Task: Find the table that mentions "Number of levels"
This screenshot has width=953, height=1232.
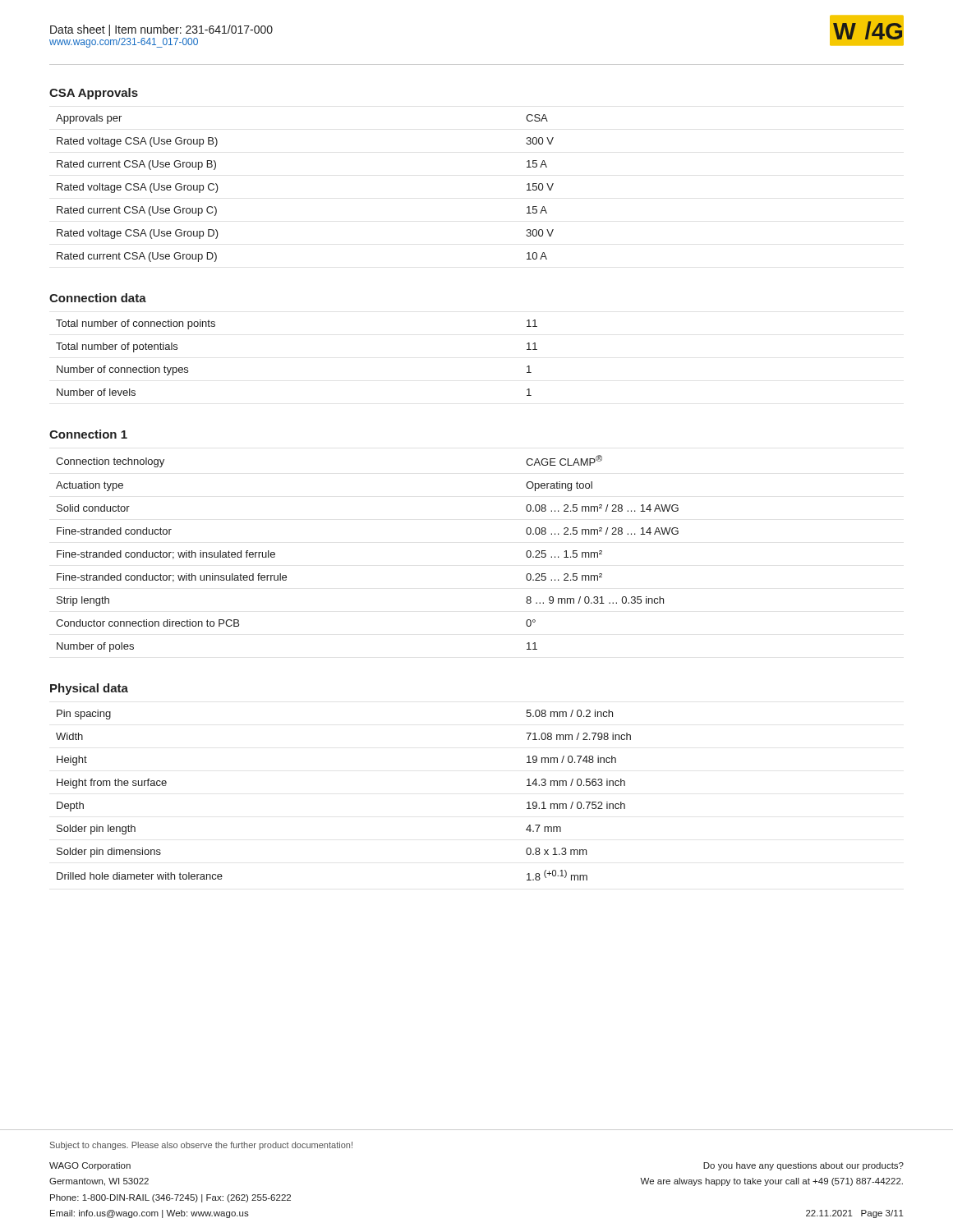Action: [476, 358]
